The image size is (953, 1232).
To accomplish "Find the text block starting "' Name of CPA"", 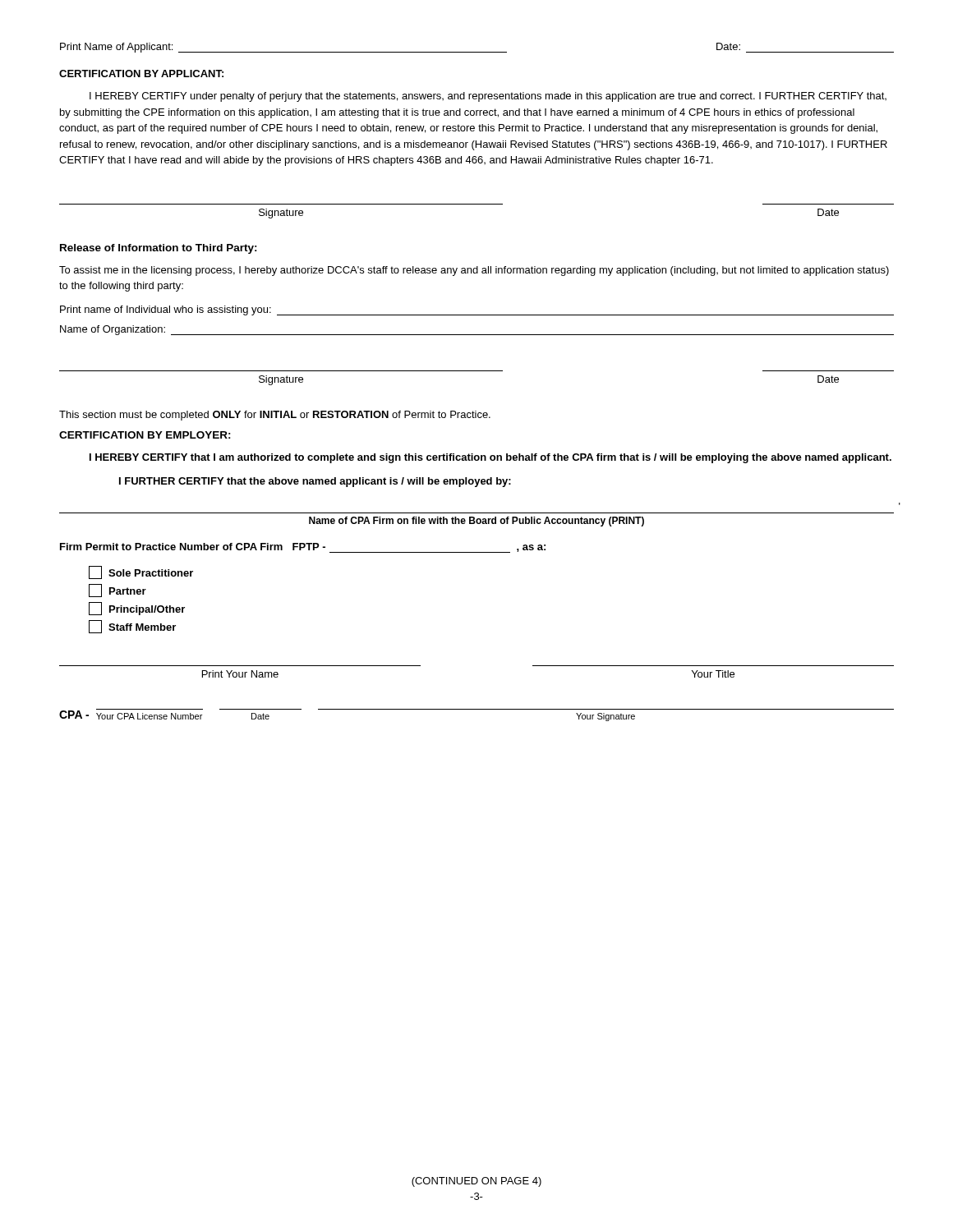I will [476, 513].
